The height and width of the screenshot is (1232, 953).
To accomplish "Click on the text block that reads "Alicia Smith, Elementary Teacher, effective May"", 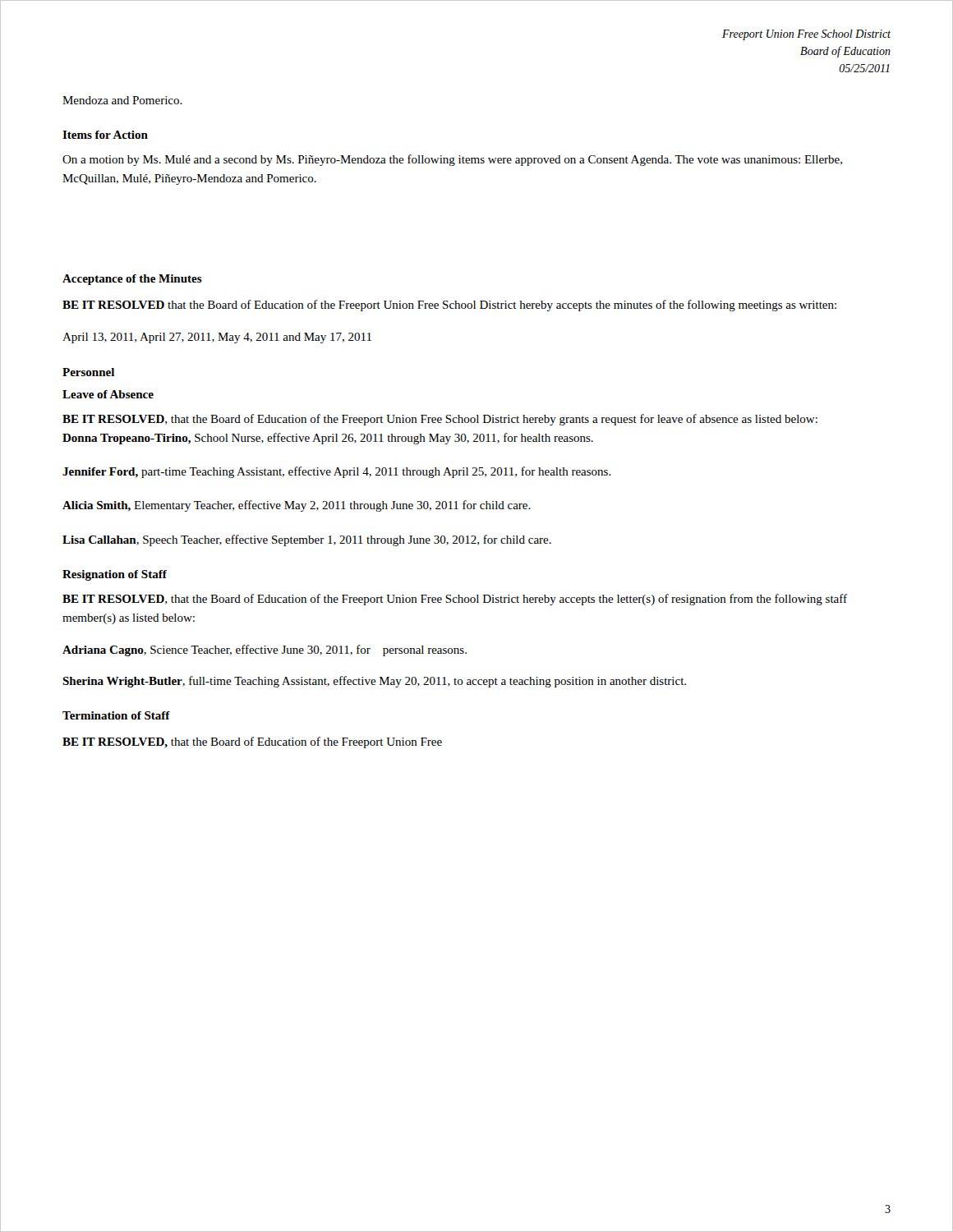I will (x=476, y=506).
